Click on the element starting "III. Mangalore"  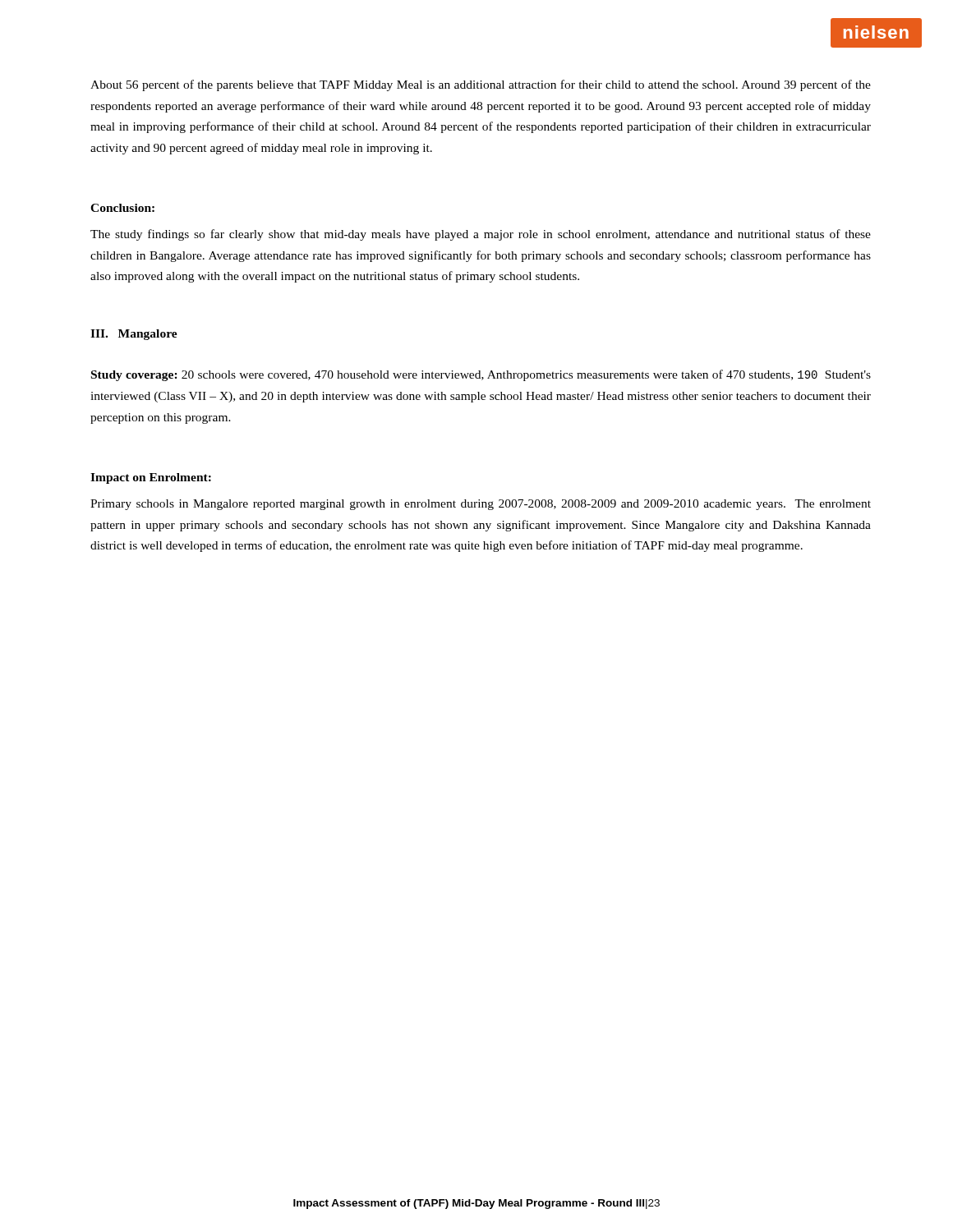[x=134, y=333]
